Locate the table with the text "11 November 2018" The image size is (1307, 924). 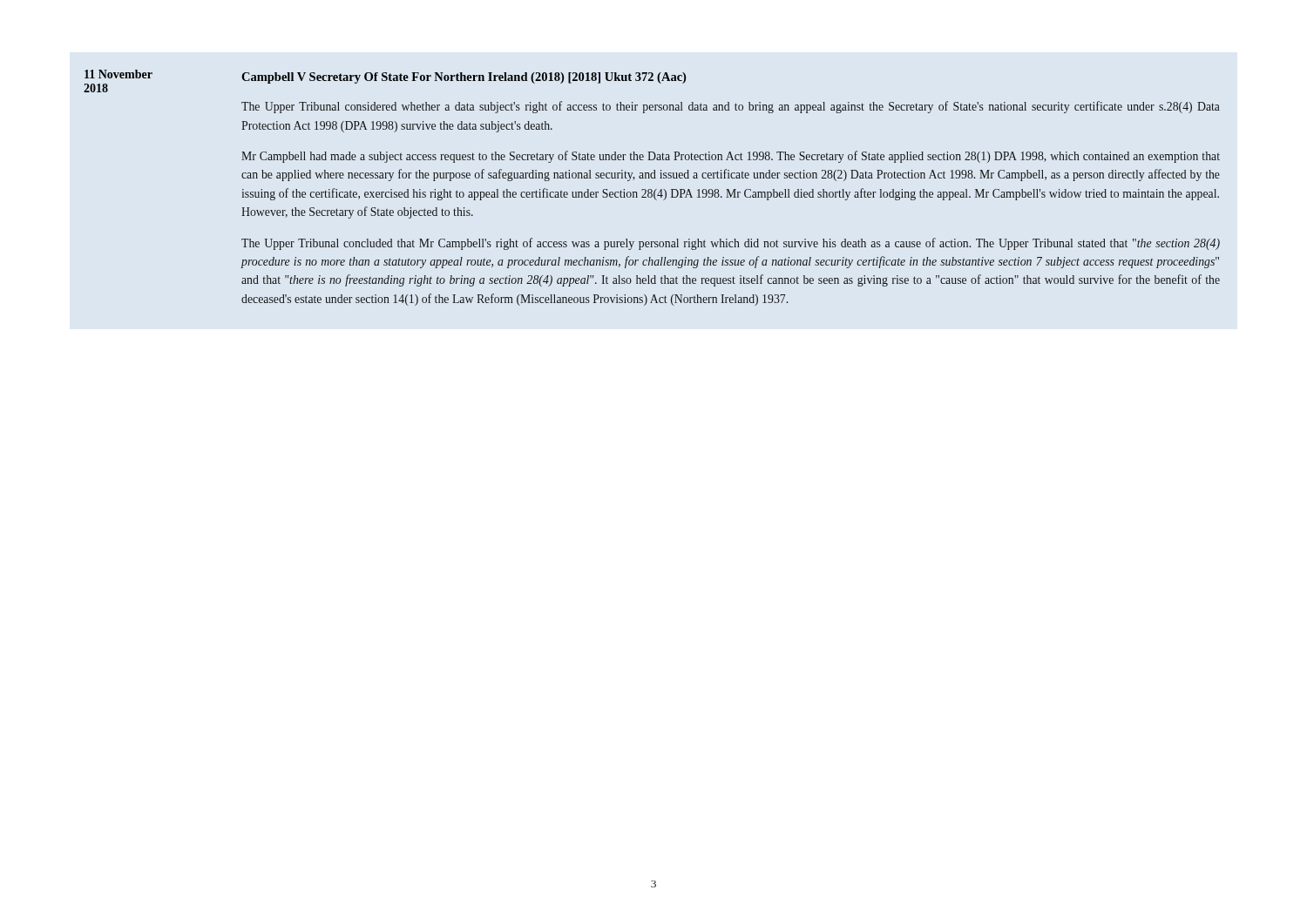click(654, 191)
